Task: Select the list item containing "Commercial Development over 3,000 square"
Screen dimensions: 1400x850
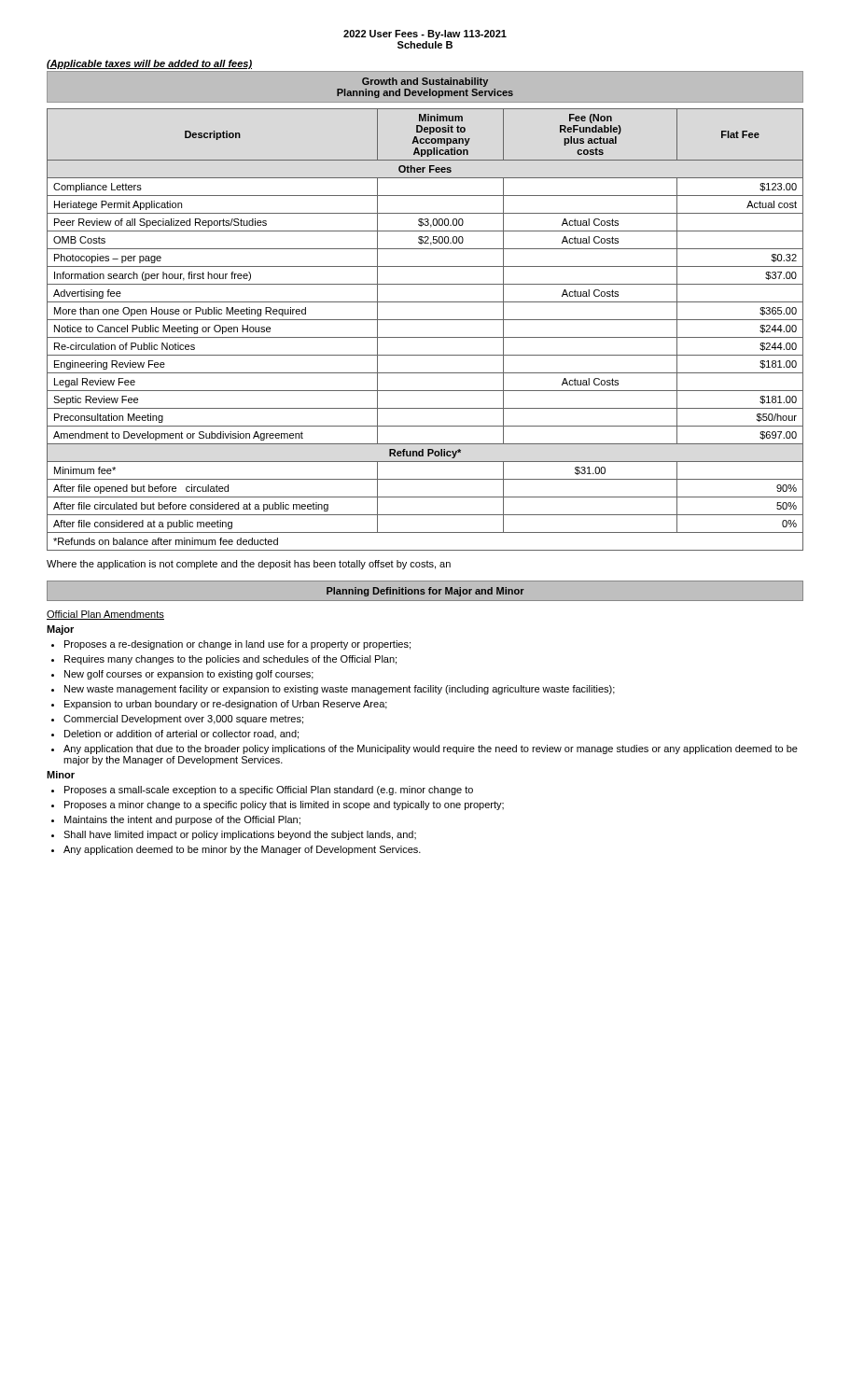Action: (x=177, y=720)
